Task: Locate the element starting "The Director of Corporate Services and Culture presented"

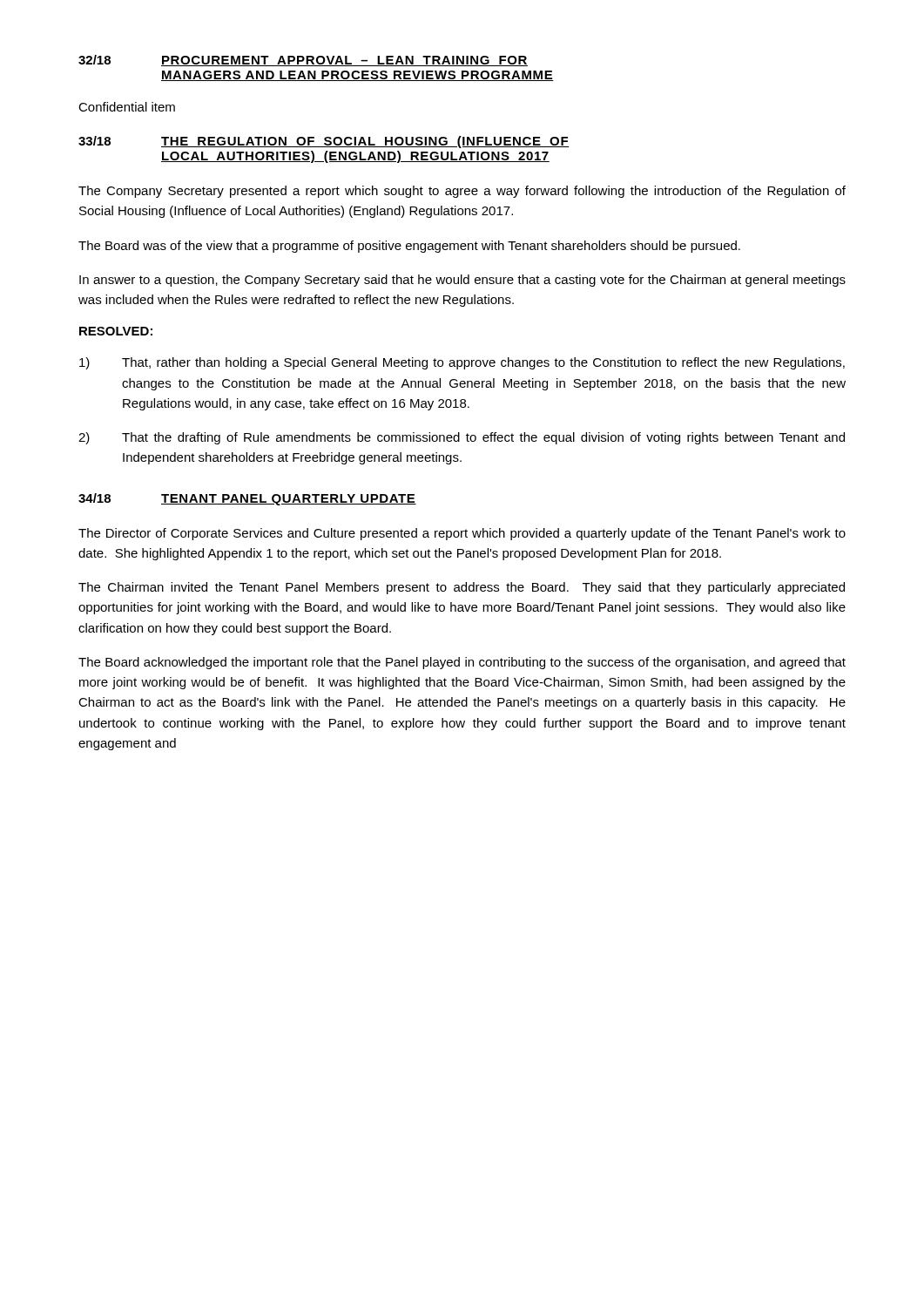Action: (462, 543)
